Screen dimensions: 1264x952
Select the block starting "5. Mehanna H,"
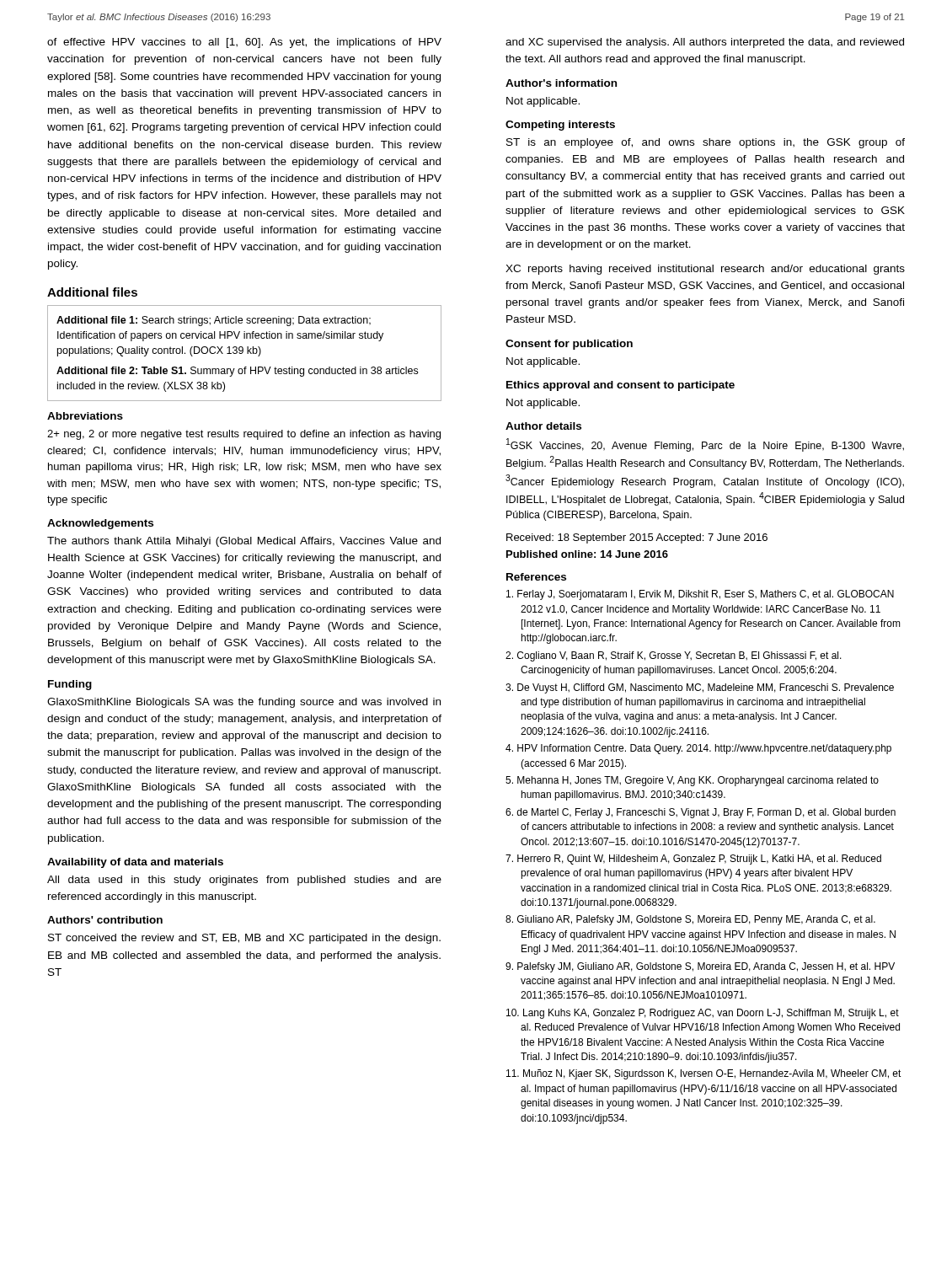pos(692,788)
